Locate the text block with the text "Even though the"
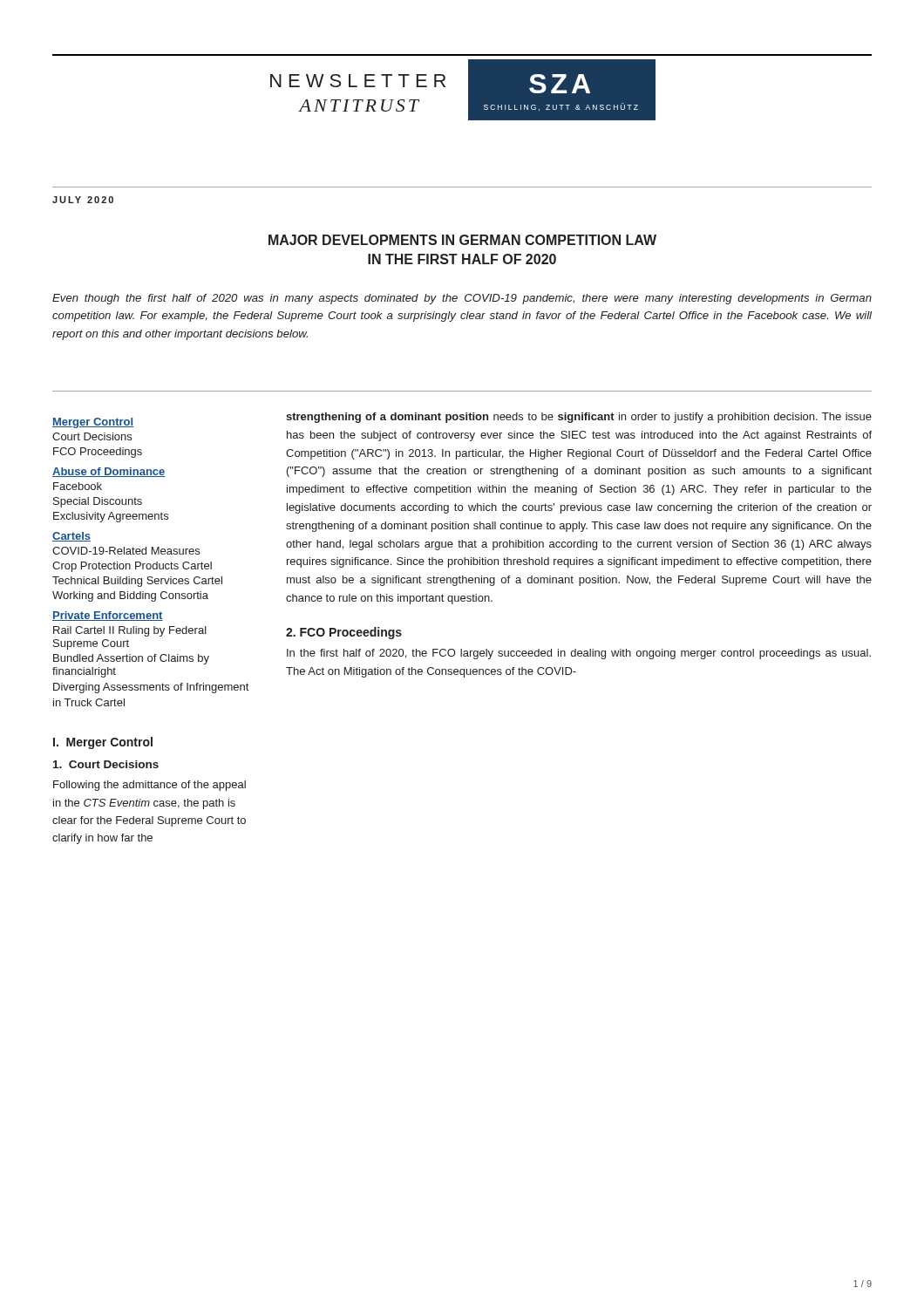The image size is (924, 1308). [x=462, y=316]
